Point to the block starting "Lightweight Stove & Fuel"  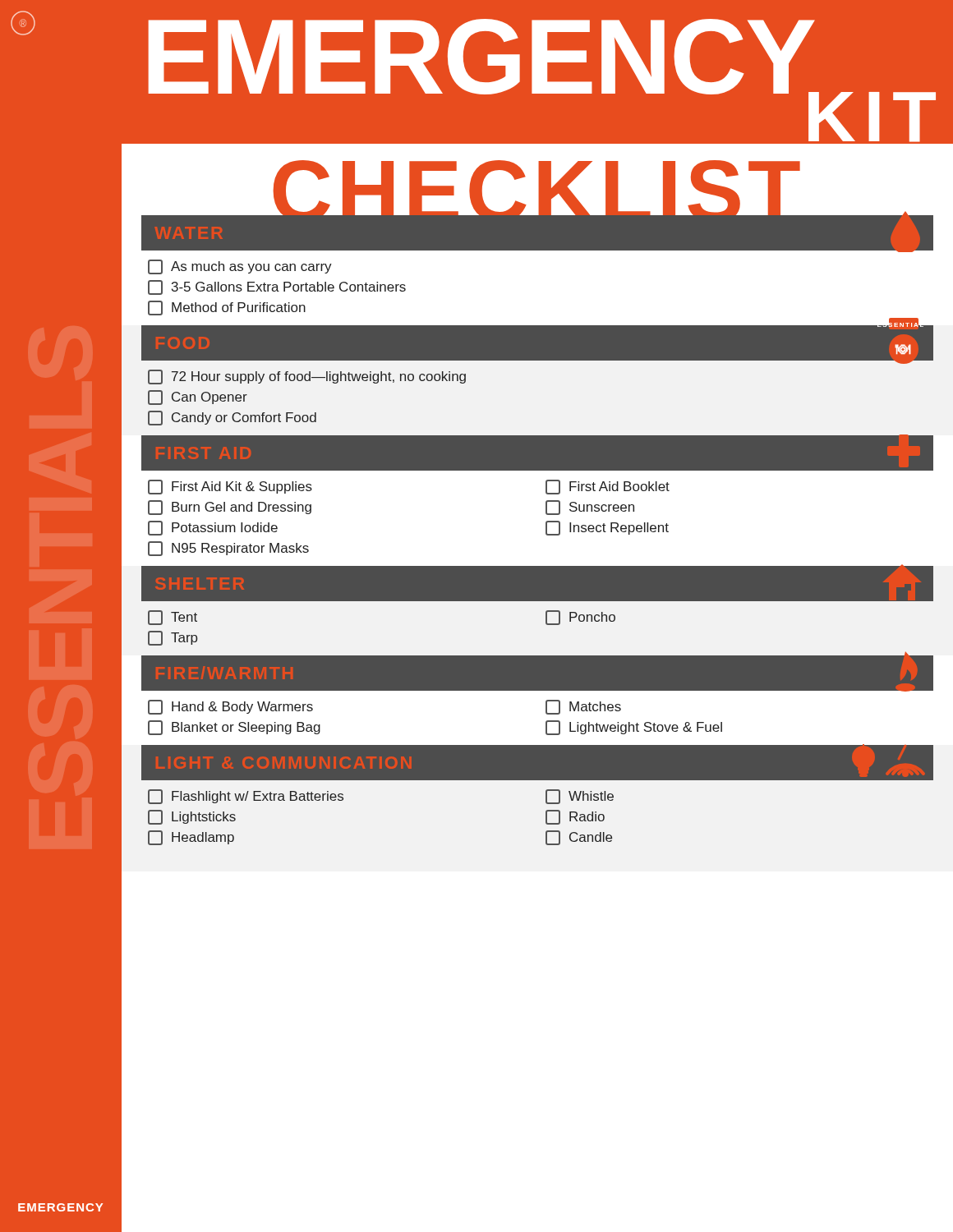(634, 727)
